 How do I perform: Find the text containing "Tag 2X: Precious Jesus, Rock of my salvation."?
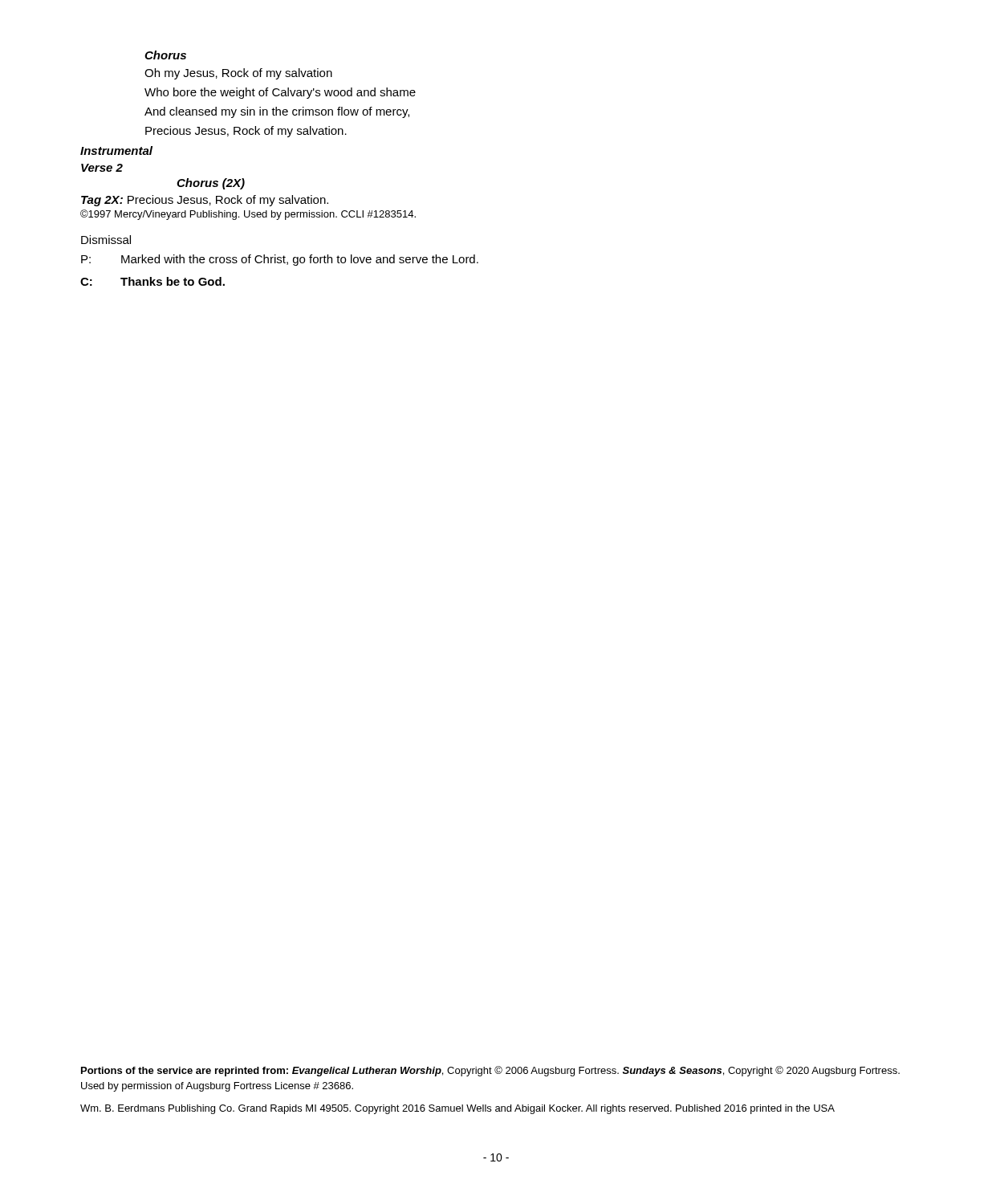tap(205, 199)
